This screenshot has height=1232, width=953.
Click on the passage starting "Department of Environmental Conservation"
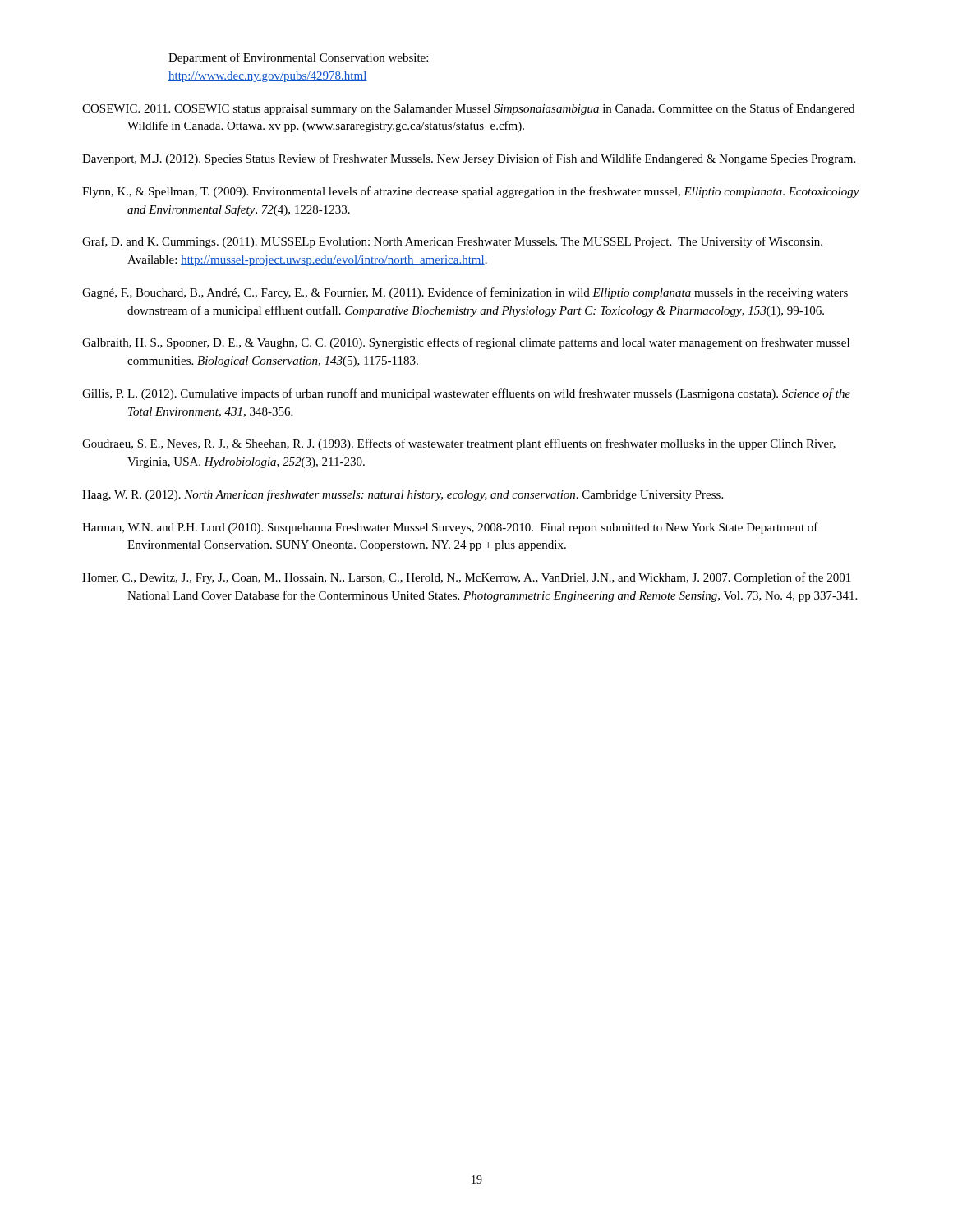pyautogui.click(x=299, y=66)
